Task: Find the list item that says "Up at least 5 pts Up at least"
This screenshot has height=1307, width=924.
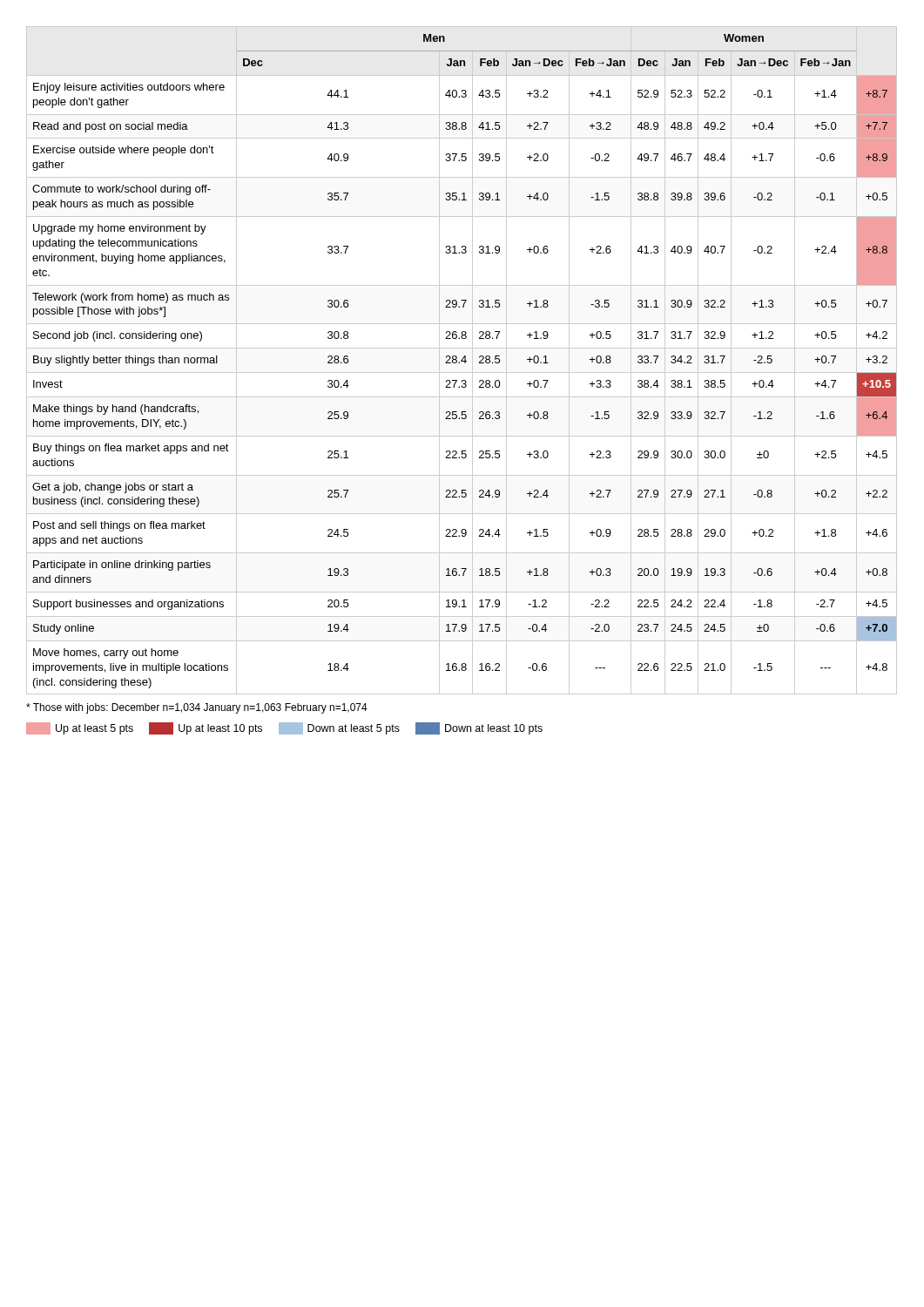Action: [462, 729]
